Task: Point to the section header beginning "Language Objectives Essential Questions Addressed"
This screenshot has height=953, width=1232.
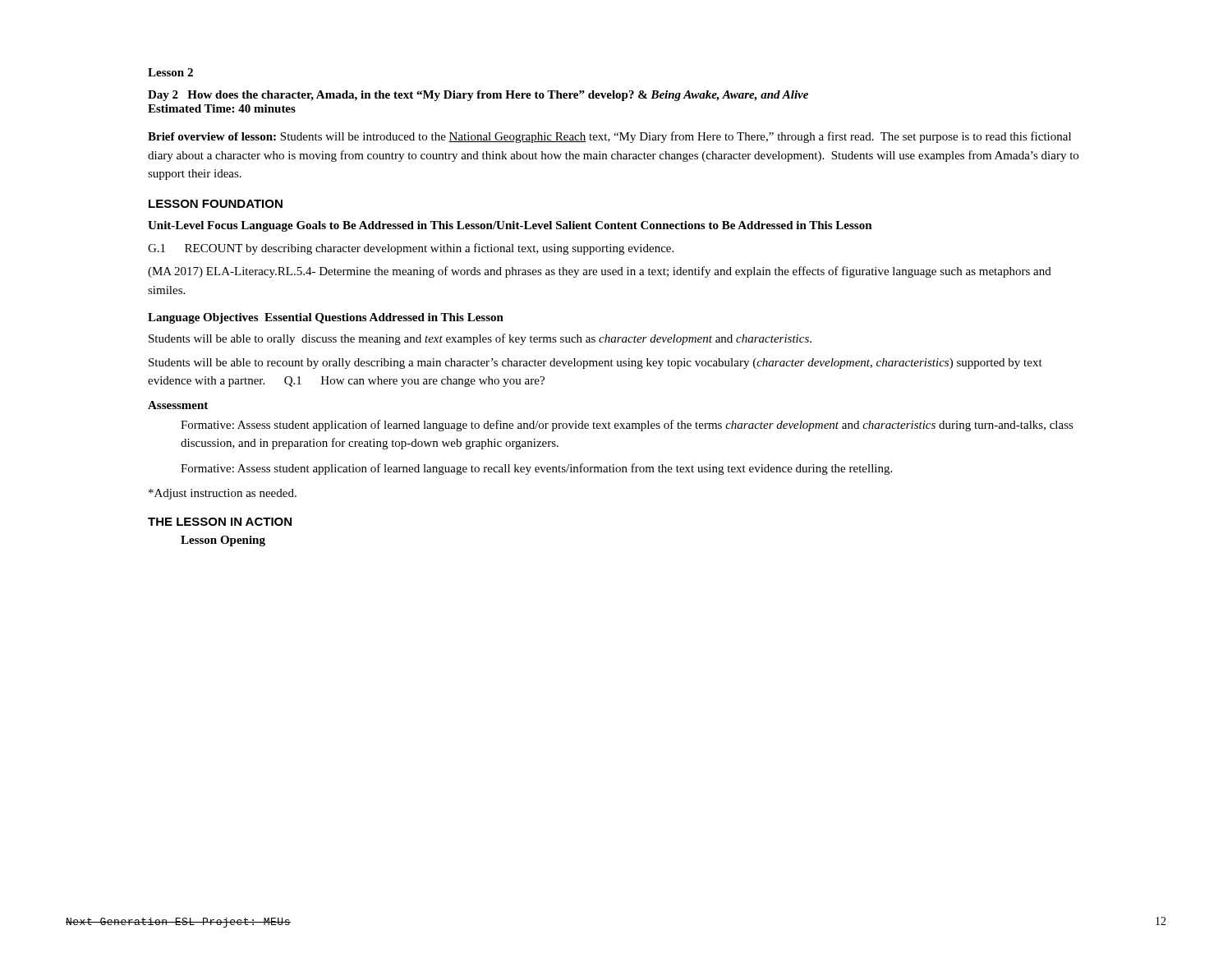Action: click(326, 317)
